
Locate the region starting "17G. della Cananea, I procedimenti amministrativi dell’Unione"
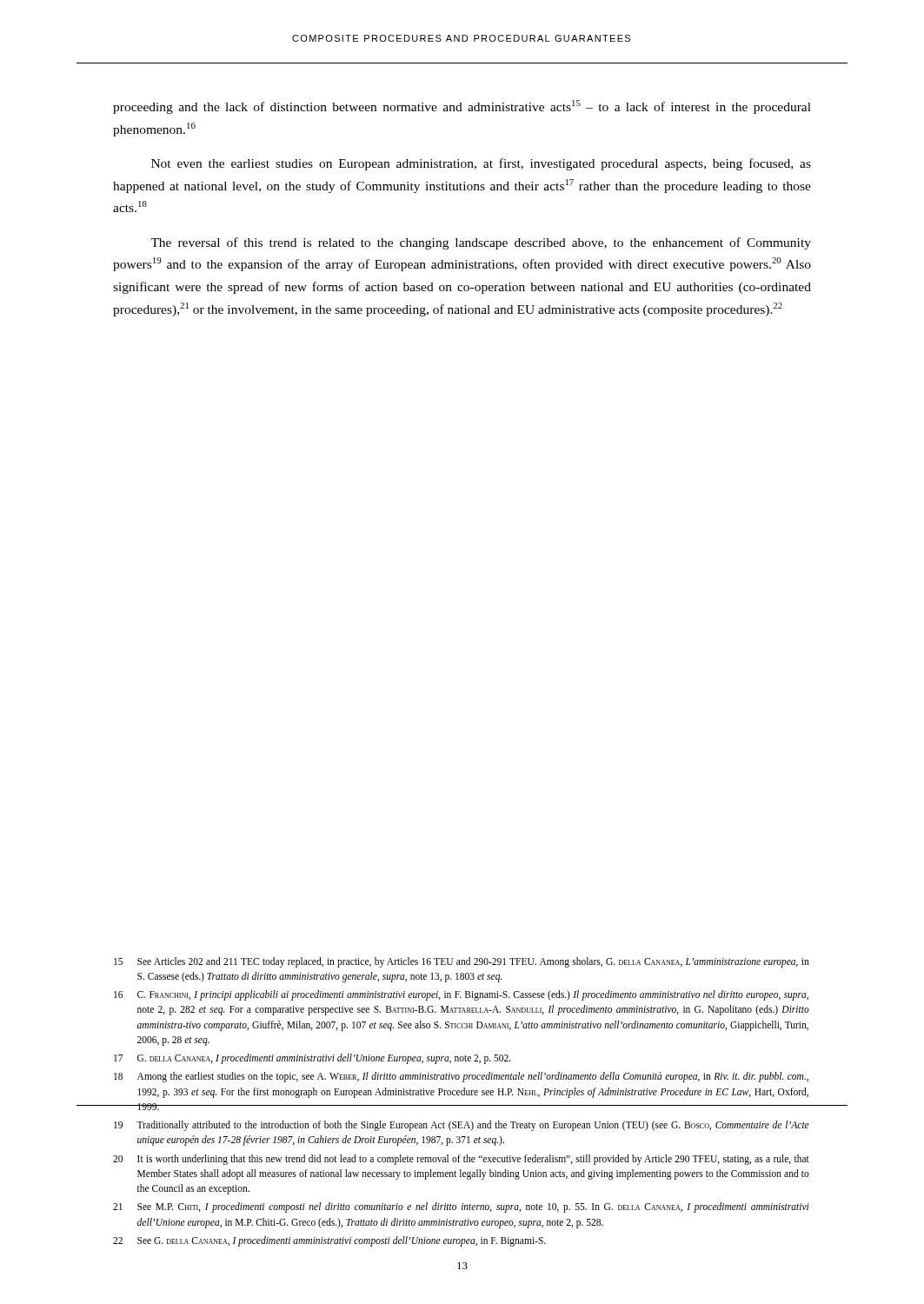[x=461, y=1059]
